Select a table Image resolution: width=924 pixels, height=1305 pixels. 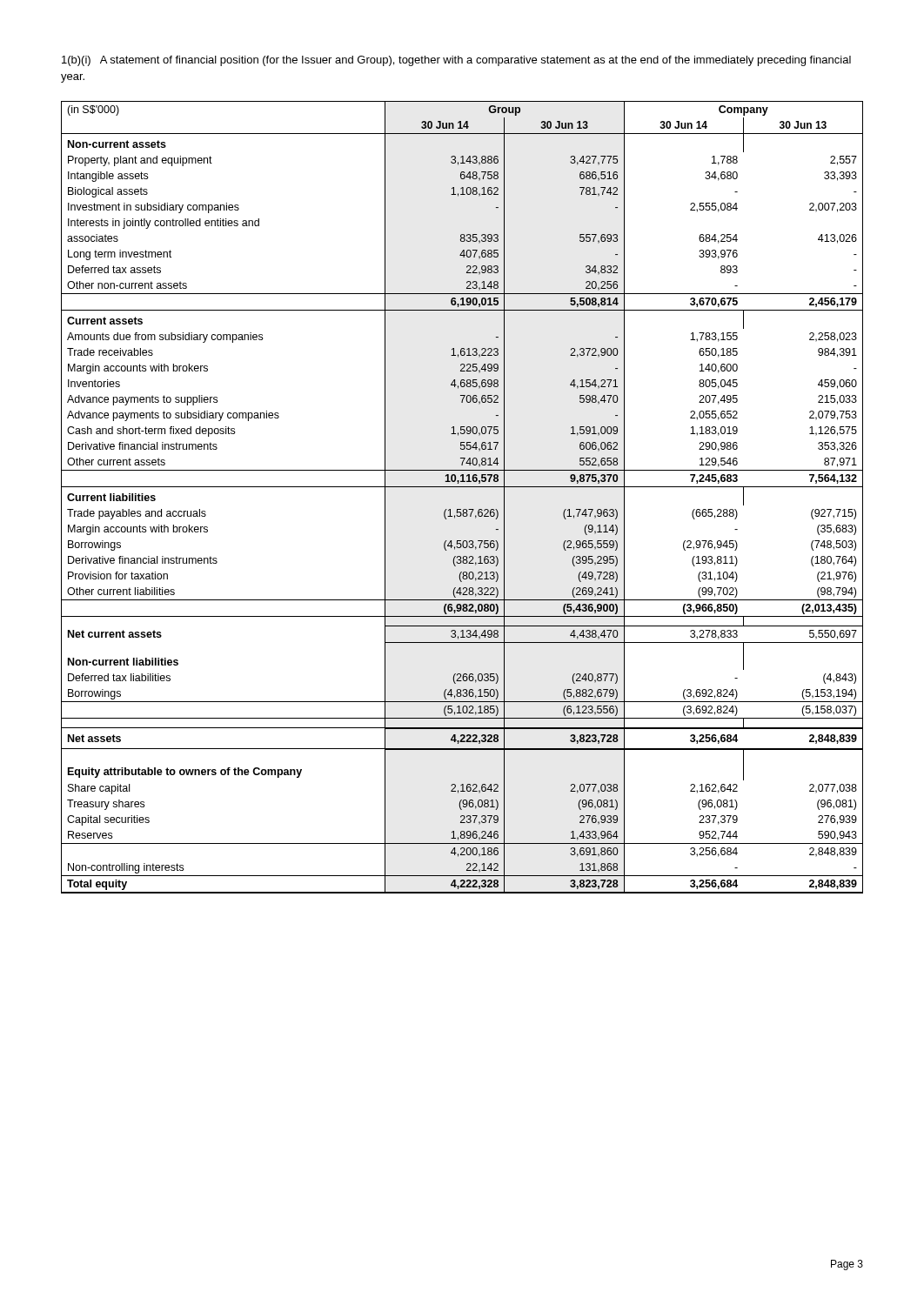[462, 497]
